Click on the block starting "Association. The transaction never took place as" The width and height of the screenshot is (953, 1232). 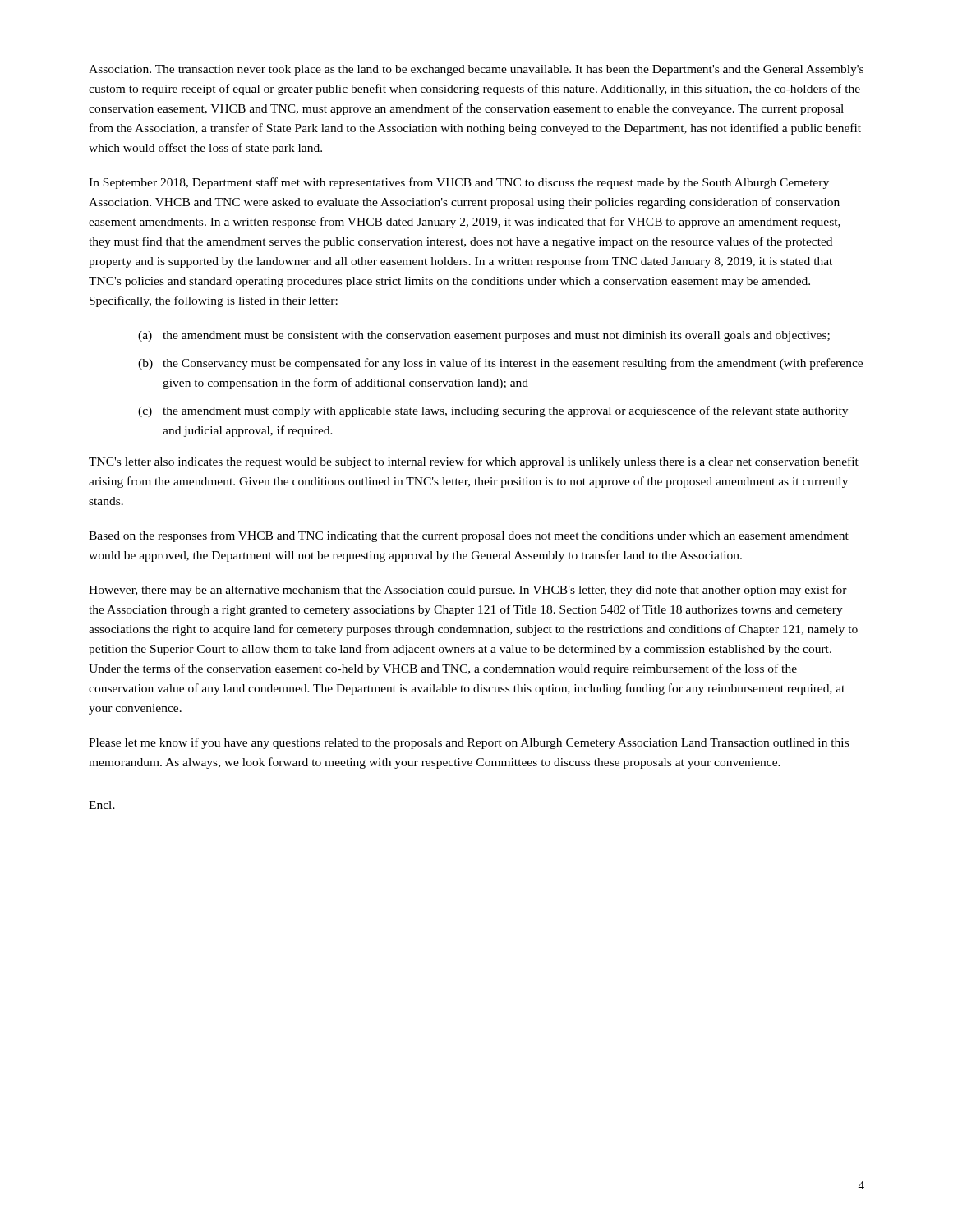pos(476,108)
